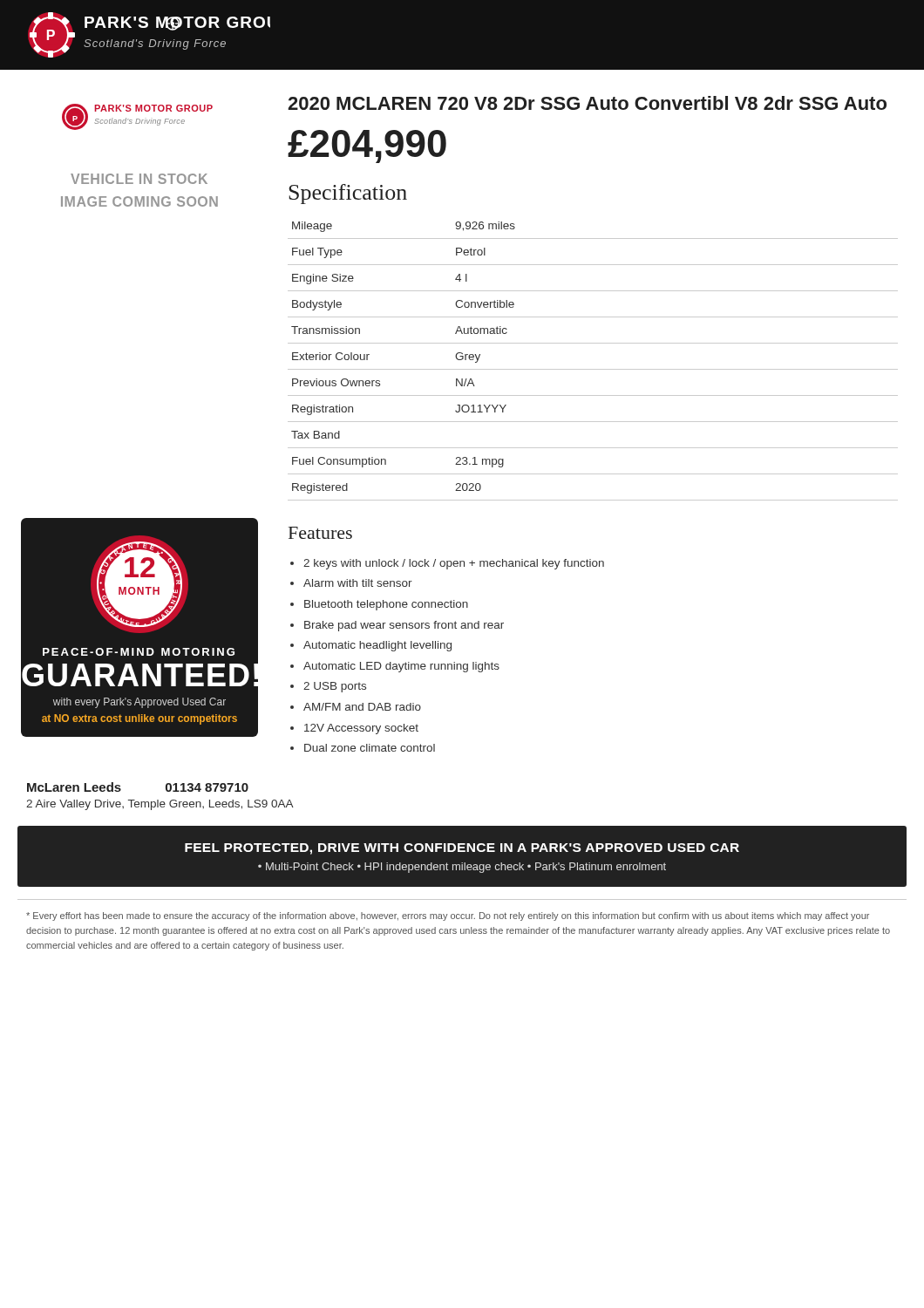
Task: Navigate to the text starting "2 keys with unlock"
Action: 454,563
